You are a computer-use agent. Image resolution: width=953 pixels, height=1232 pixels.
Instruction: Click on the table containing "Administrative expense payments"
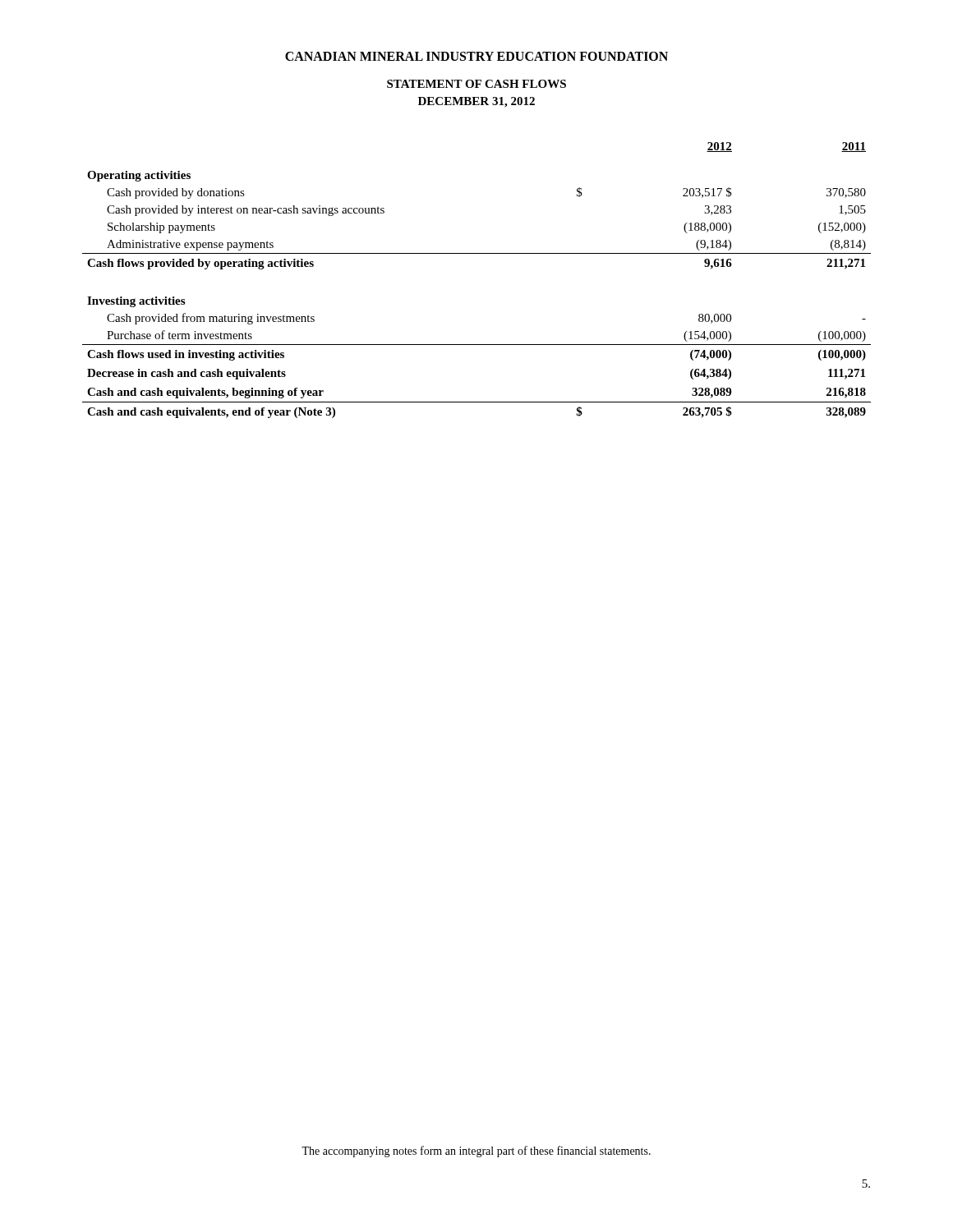tap(476, 280)
